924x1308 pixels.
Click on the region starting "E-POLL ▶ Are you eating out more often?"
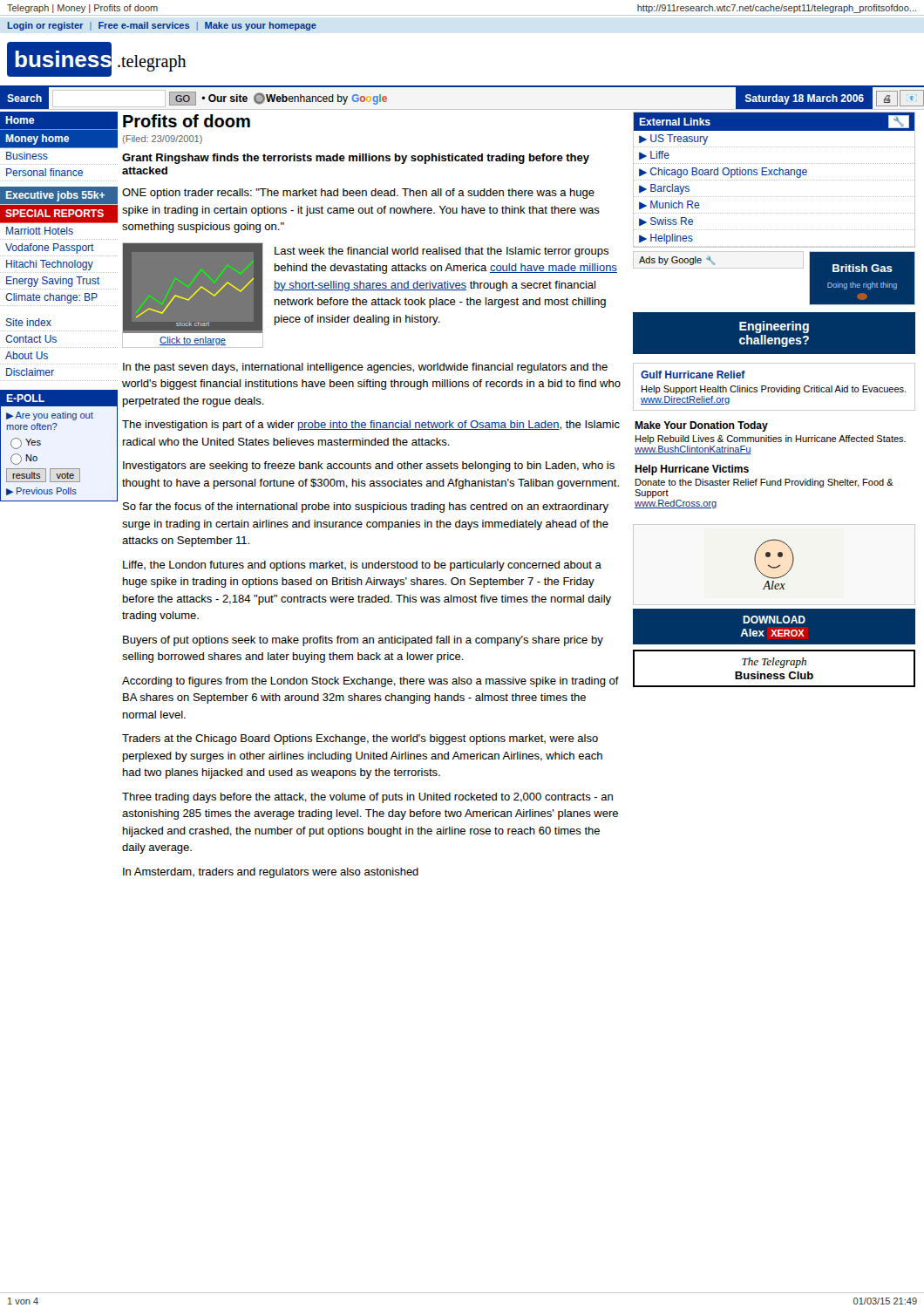pos(59,446)
